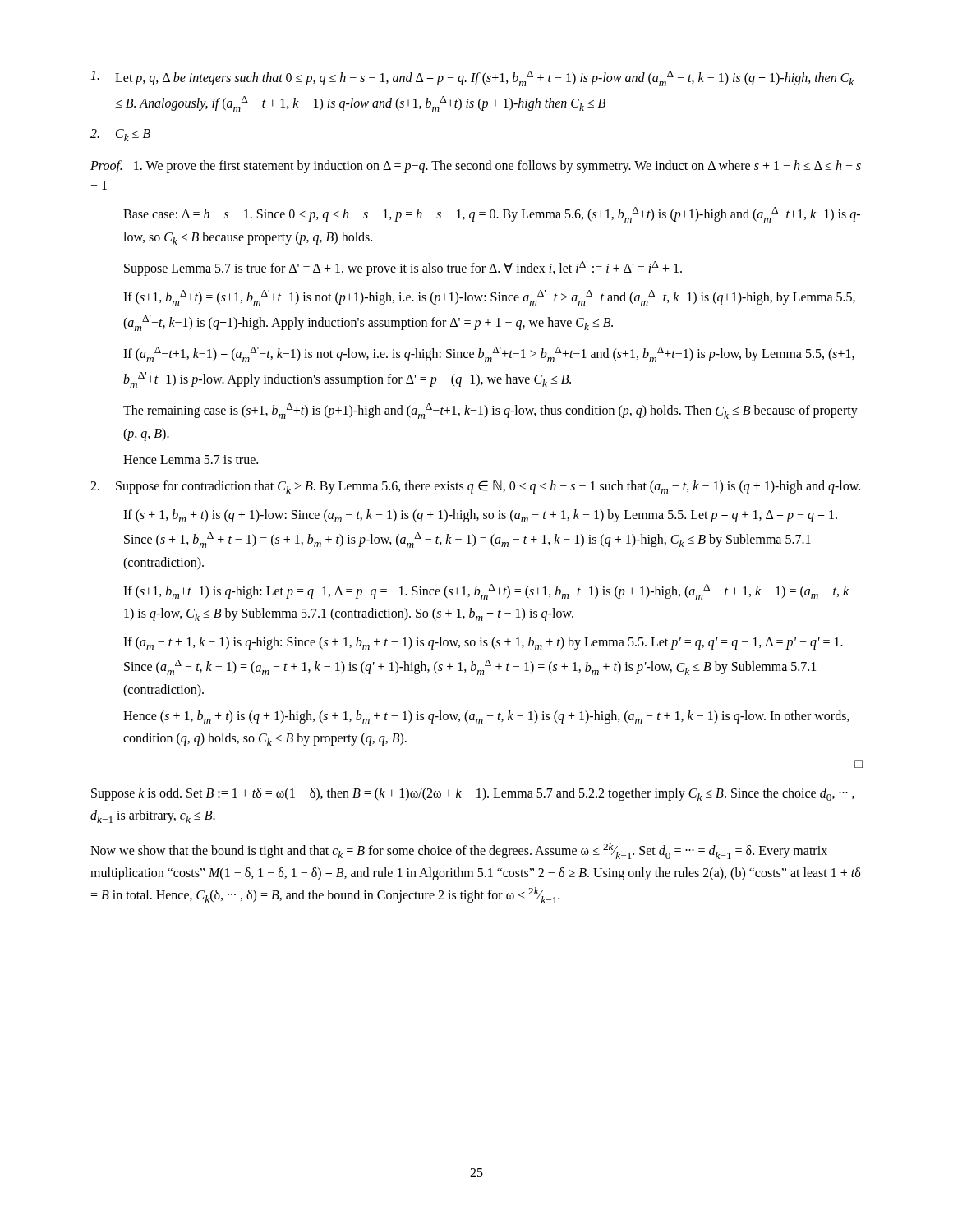Select the text block that reads "If (s + 1, bm + t)"
953x1232 pixels.
pos(481,538)
